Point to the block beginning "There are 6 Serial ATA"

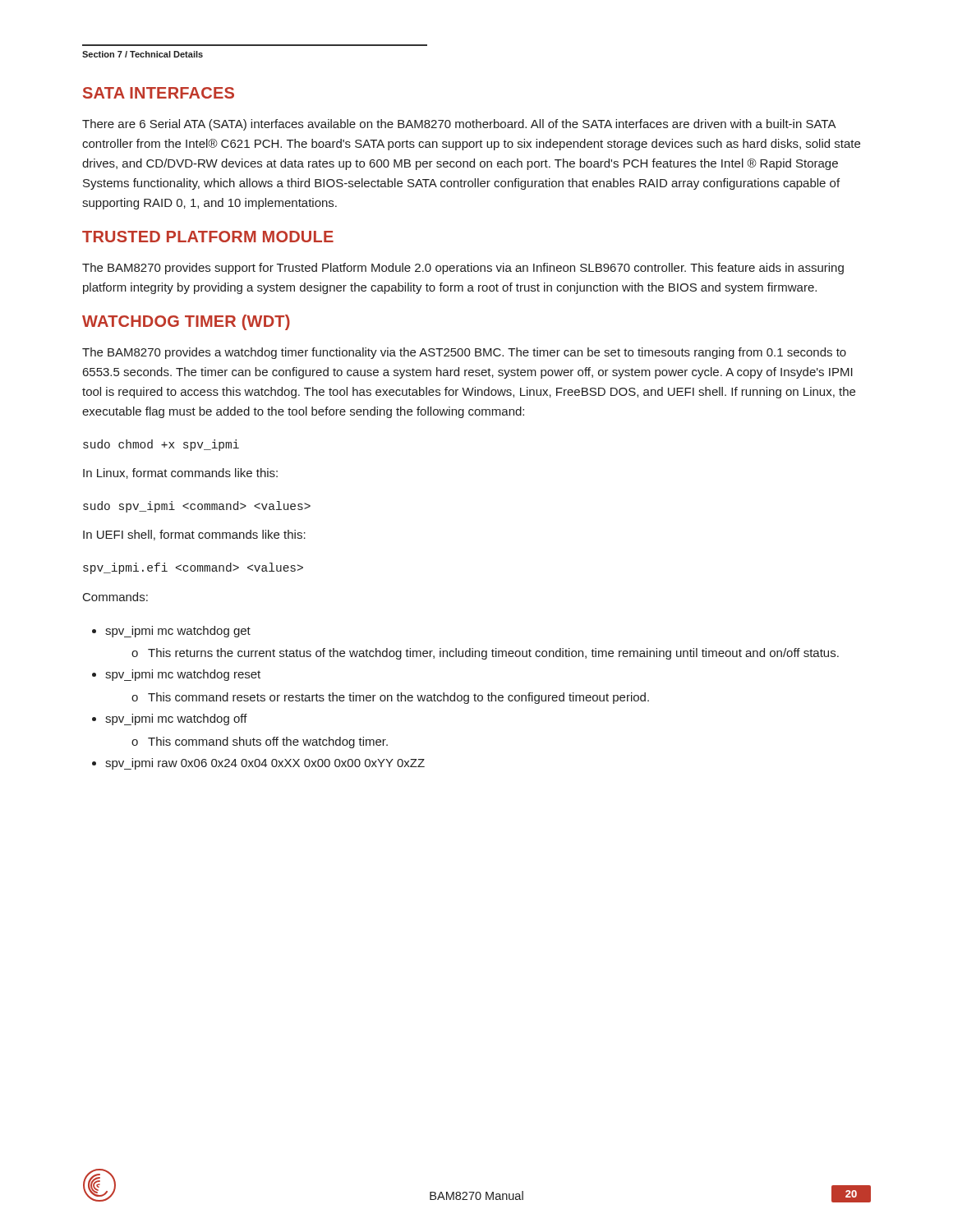coord(476,163)
